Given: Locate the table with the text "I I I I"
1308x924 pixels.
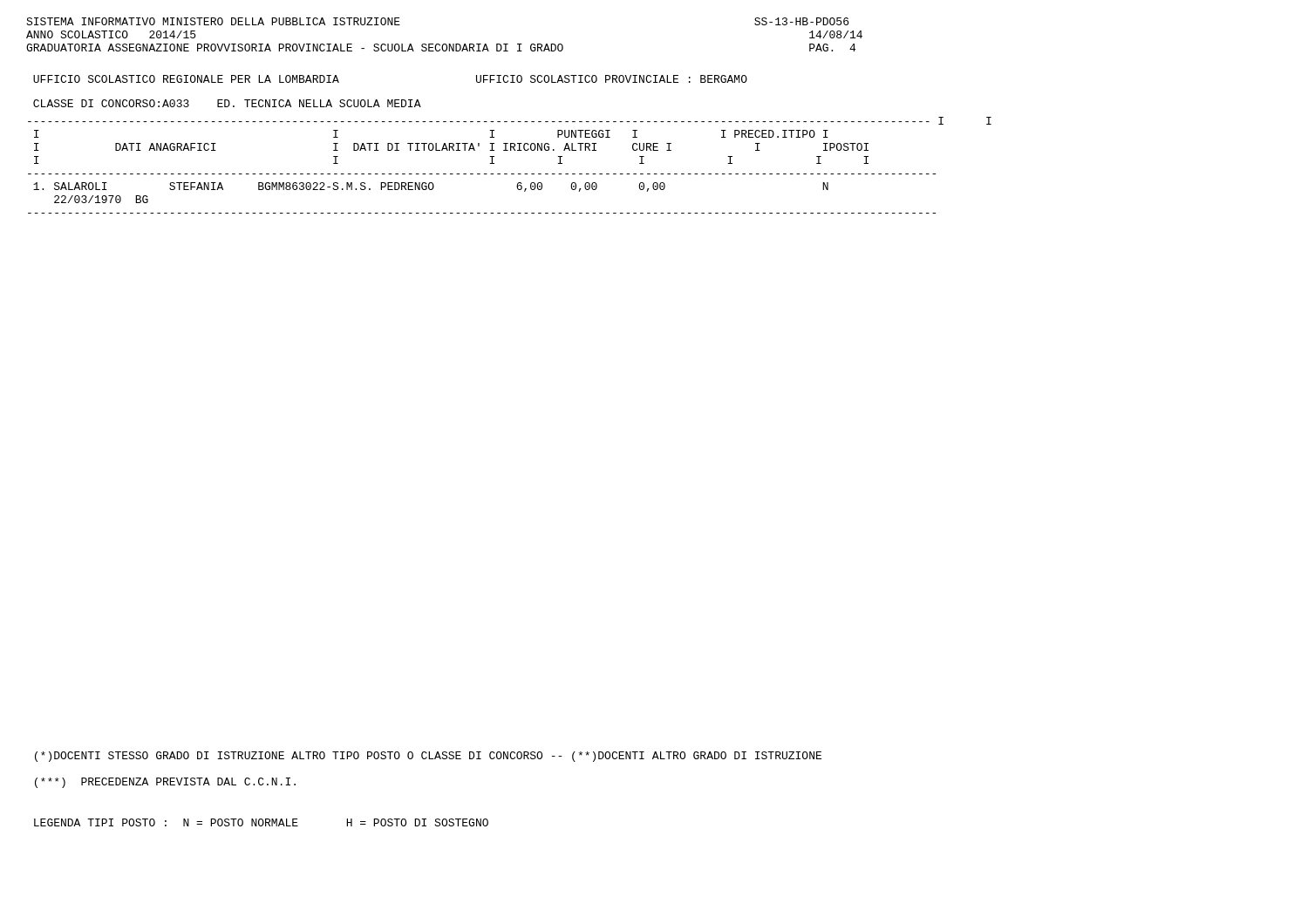Looking at the screenshot, I should (654, 167).
